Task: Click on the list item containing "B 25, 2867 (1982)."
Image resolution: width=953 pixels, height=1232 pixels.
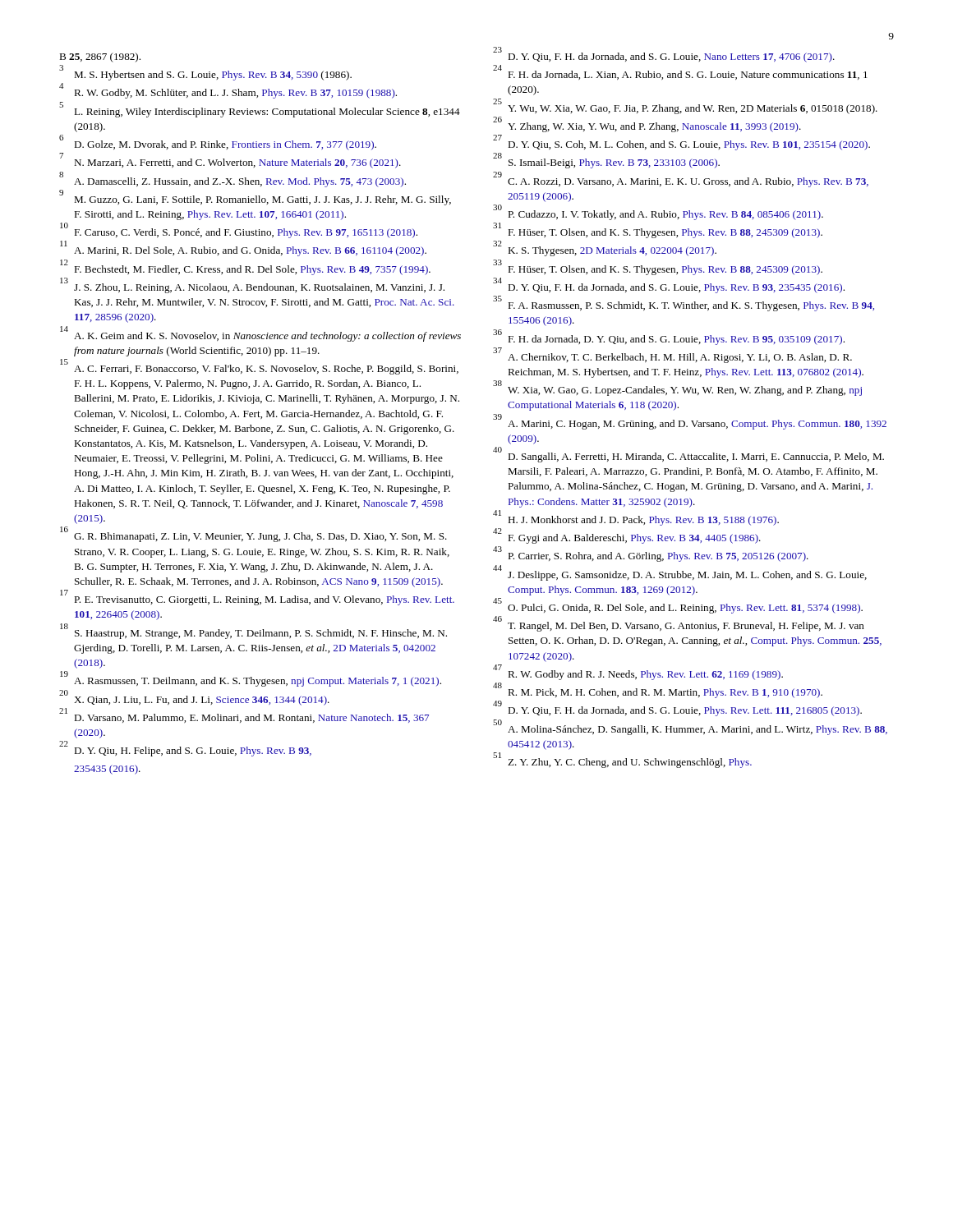Action: tap(100, 57)
